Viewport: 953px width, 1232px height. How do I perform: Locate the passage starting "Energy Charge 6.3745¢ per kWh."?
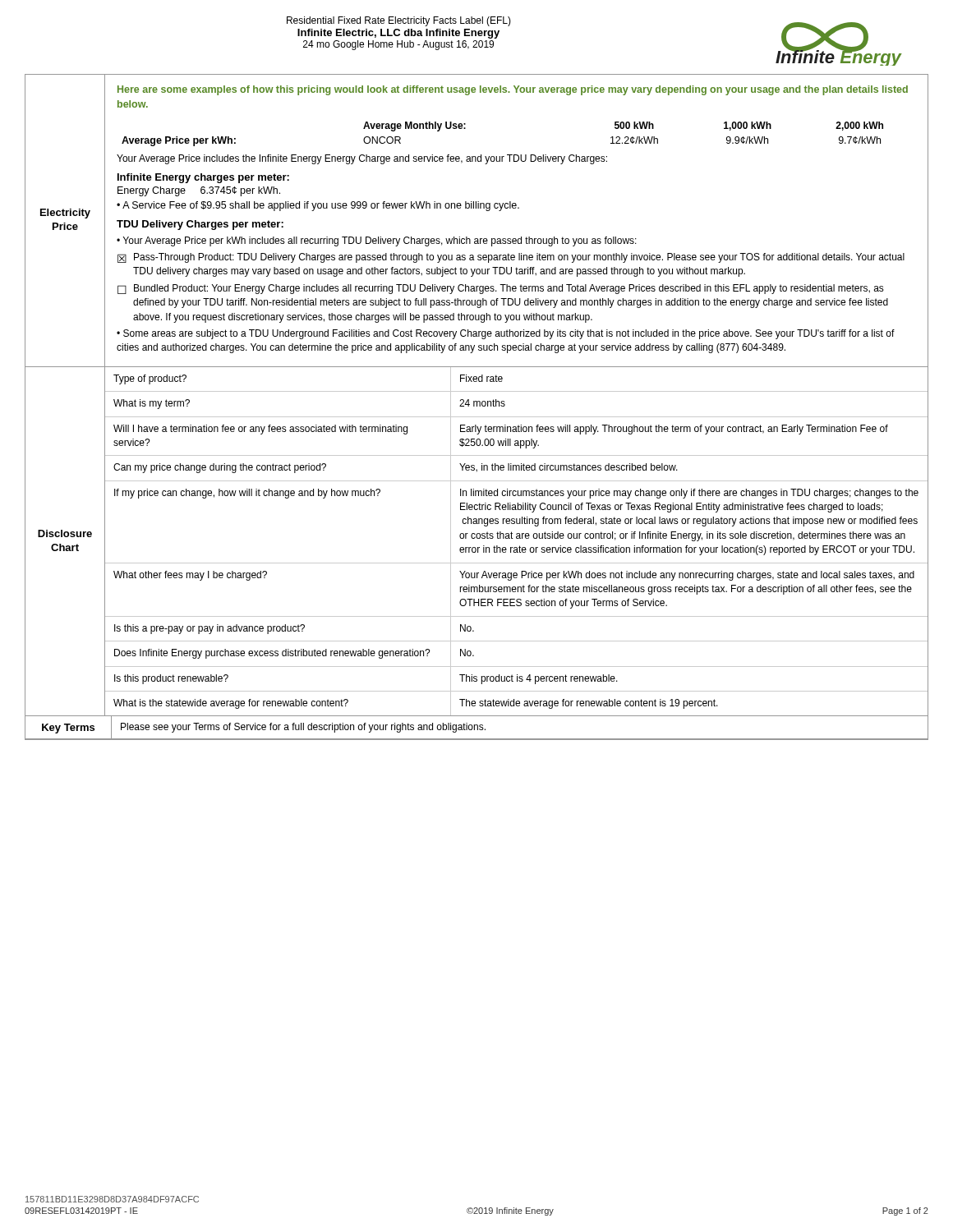(199, 191)
